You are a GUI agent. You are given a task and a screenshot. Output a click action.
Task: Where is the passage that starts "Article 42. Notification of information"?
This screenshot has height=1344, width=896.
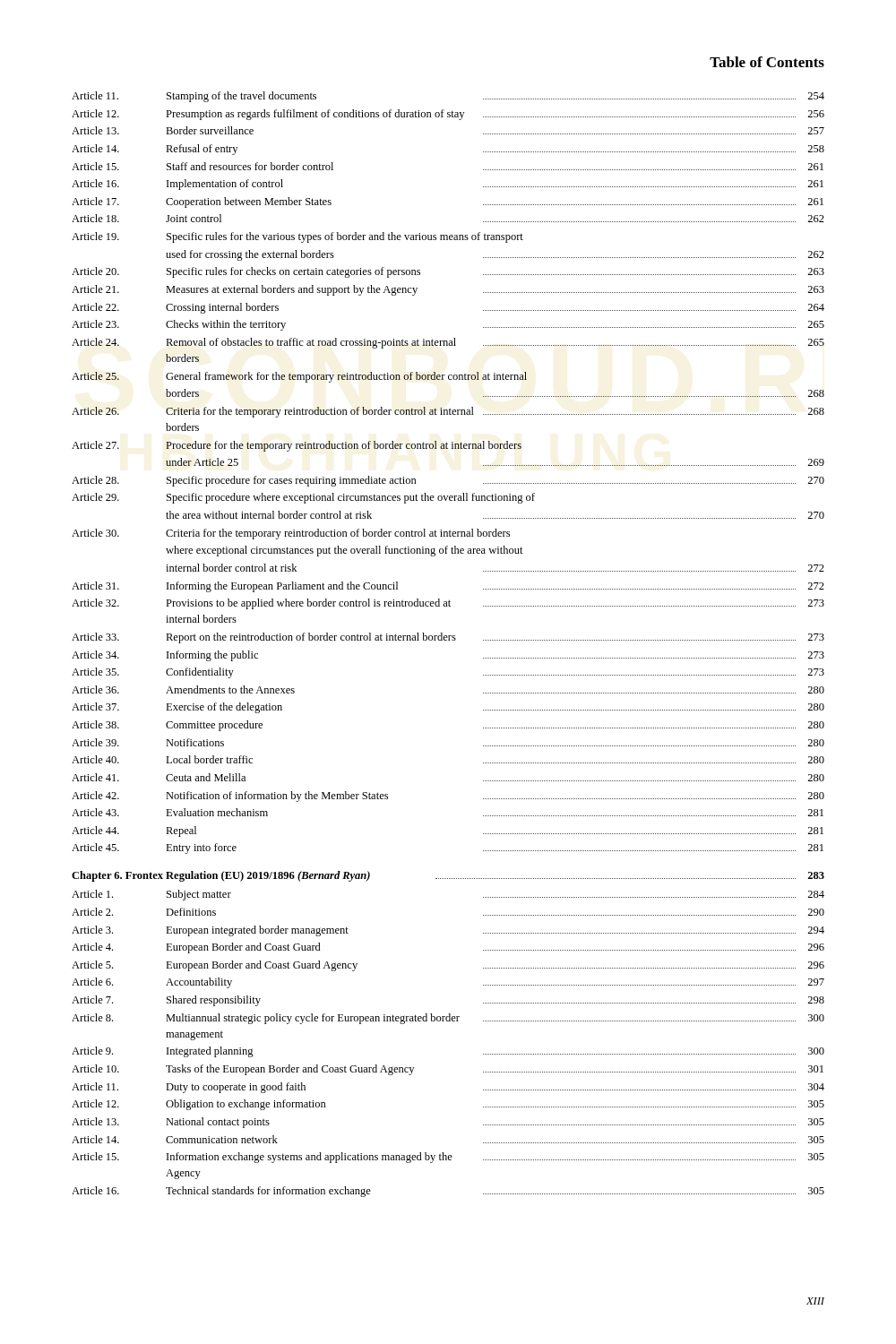coord(88,796)
